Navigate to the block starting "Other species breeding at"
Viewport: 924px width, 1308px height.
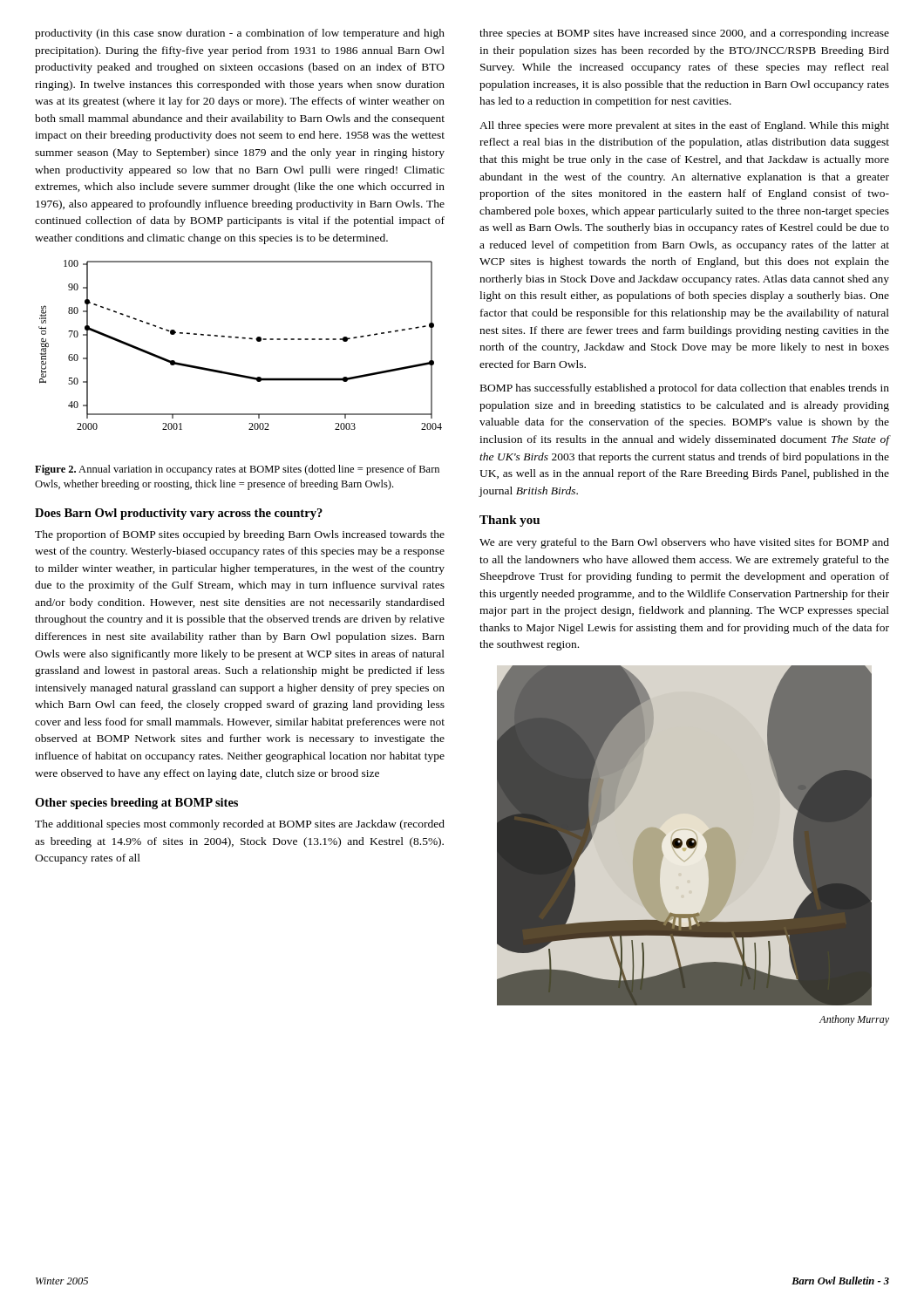(x=137, y=802)
